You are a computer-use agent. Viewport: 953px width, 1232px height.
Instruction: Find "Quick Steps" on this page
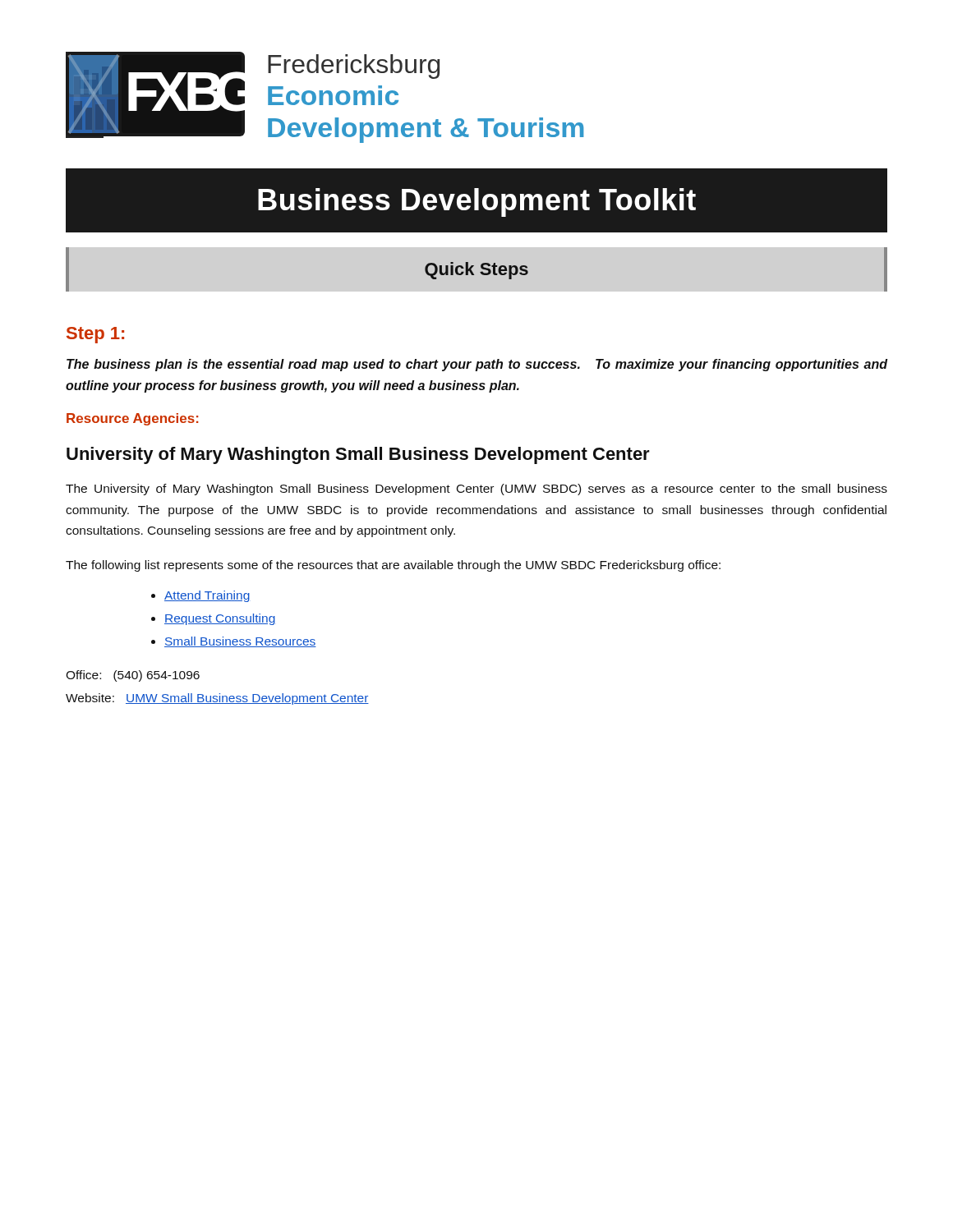coord(476,269)
